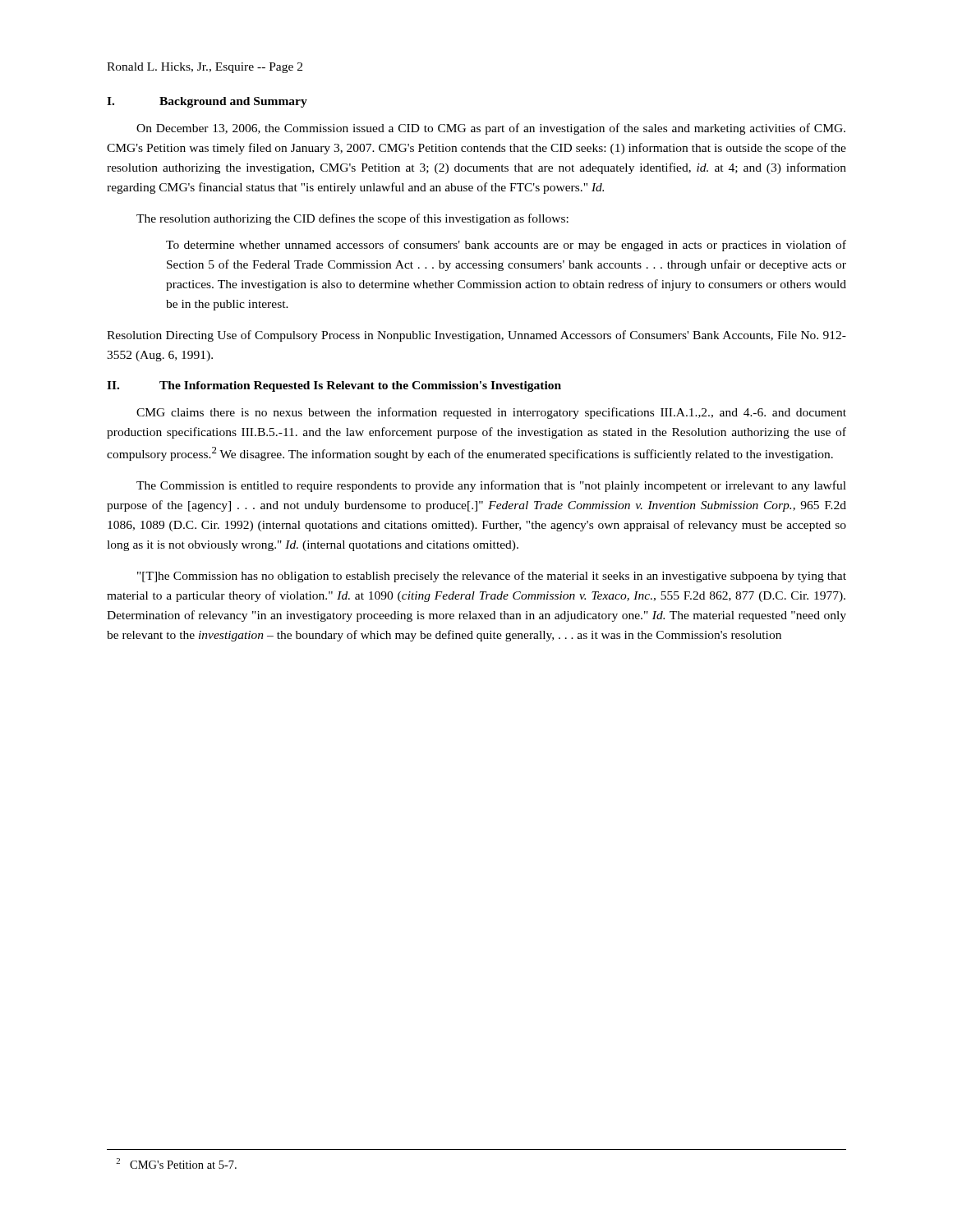Select the element starting "The Commission is entitled to require respondents"

pos(476,515)
